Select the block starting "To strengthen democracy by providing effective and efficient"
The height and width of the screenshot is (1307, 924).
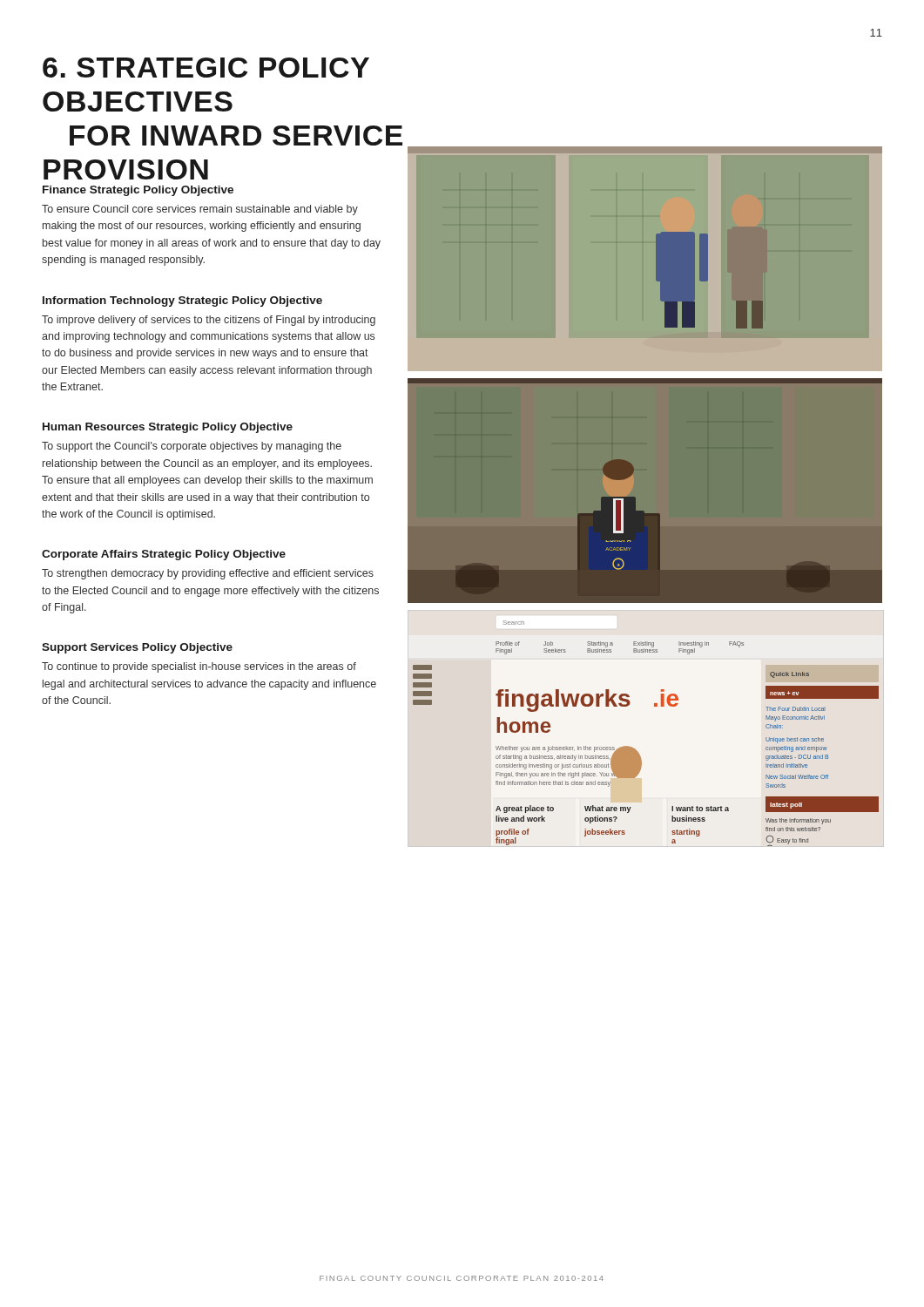pos(212,591)
